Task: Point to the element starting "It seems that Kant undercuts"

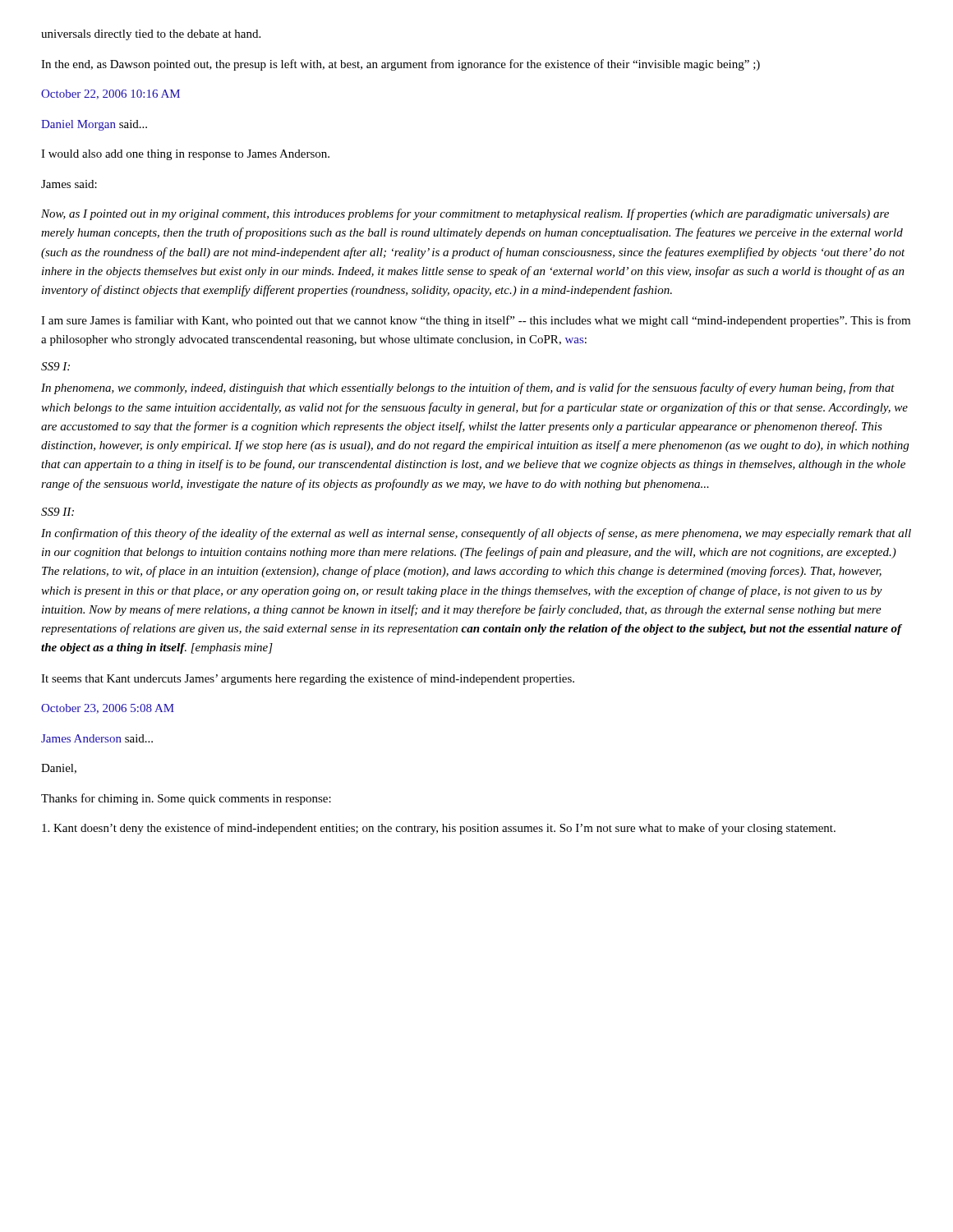Action: point(308,678)
